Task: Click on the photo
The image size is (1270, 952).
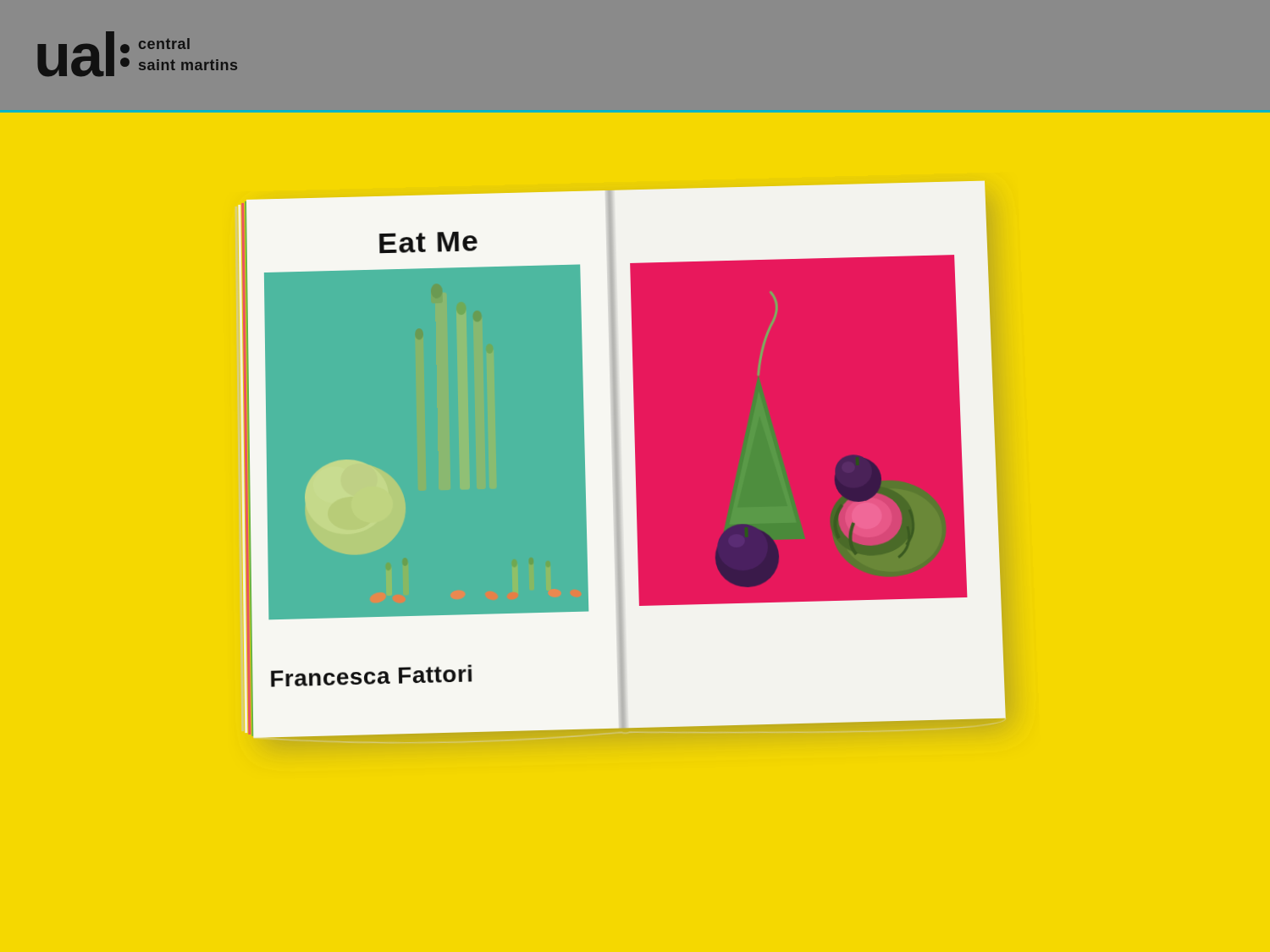Action: (x=635, y=482)
